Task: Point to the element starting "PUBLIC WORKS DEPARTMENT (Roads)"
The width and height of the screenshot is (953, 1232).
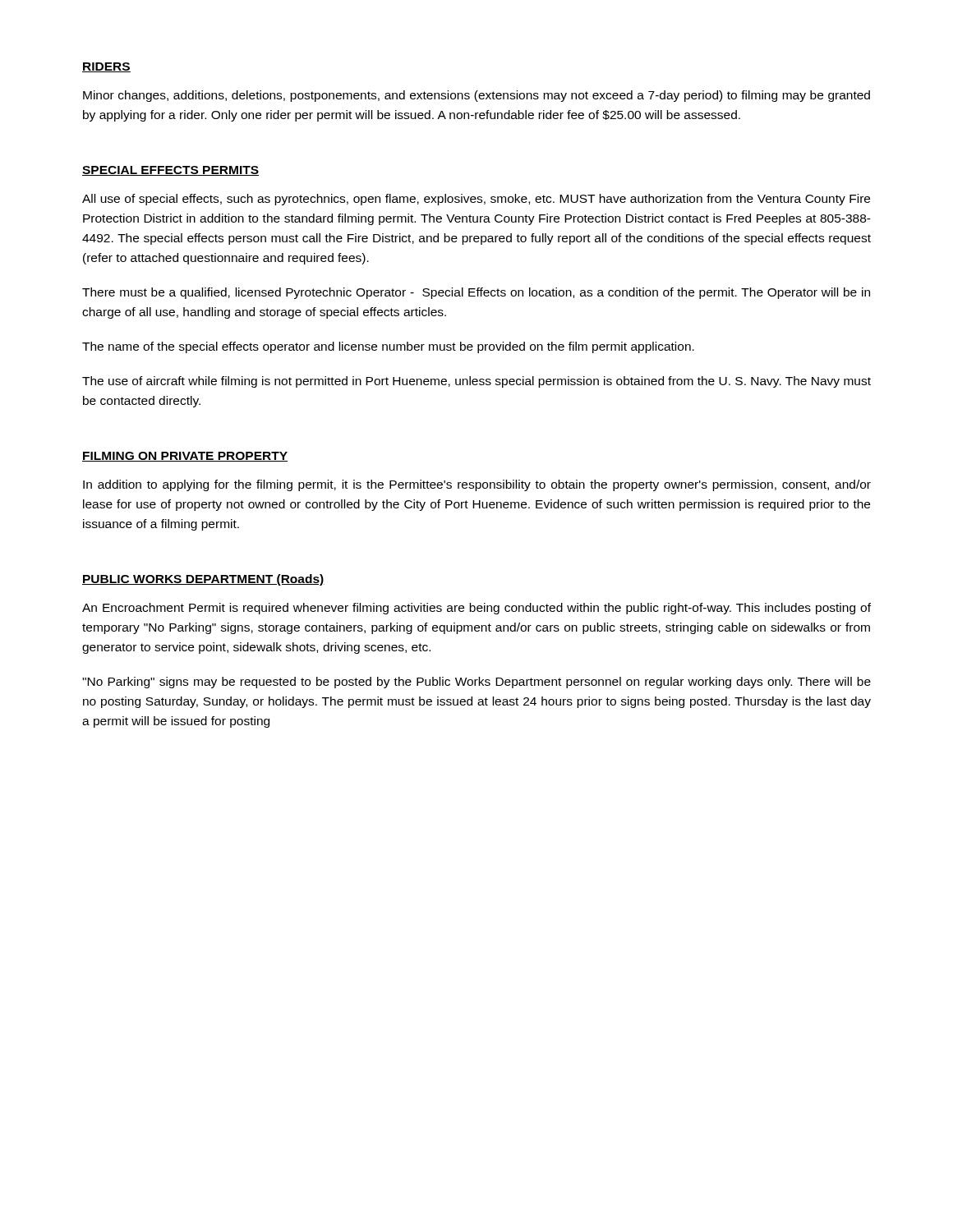Action: [x=203, y=579]
